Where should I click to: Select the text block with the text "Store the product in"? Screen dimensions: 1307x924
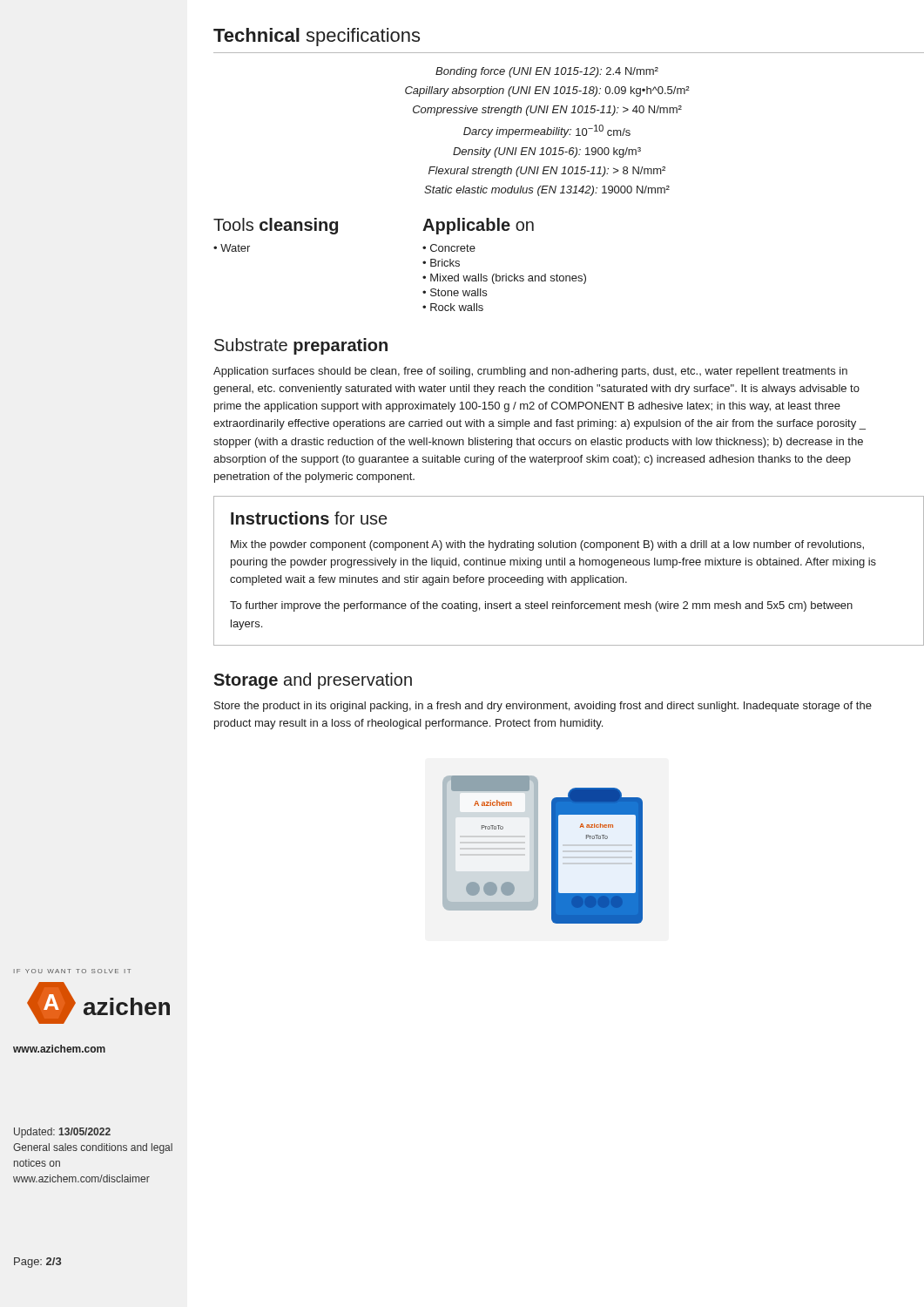(543, 714)
